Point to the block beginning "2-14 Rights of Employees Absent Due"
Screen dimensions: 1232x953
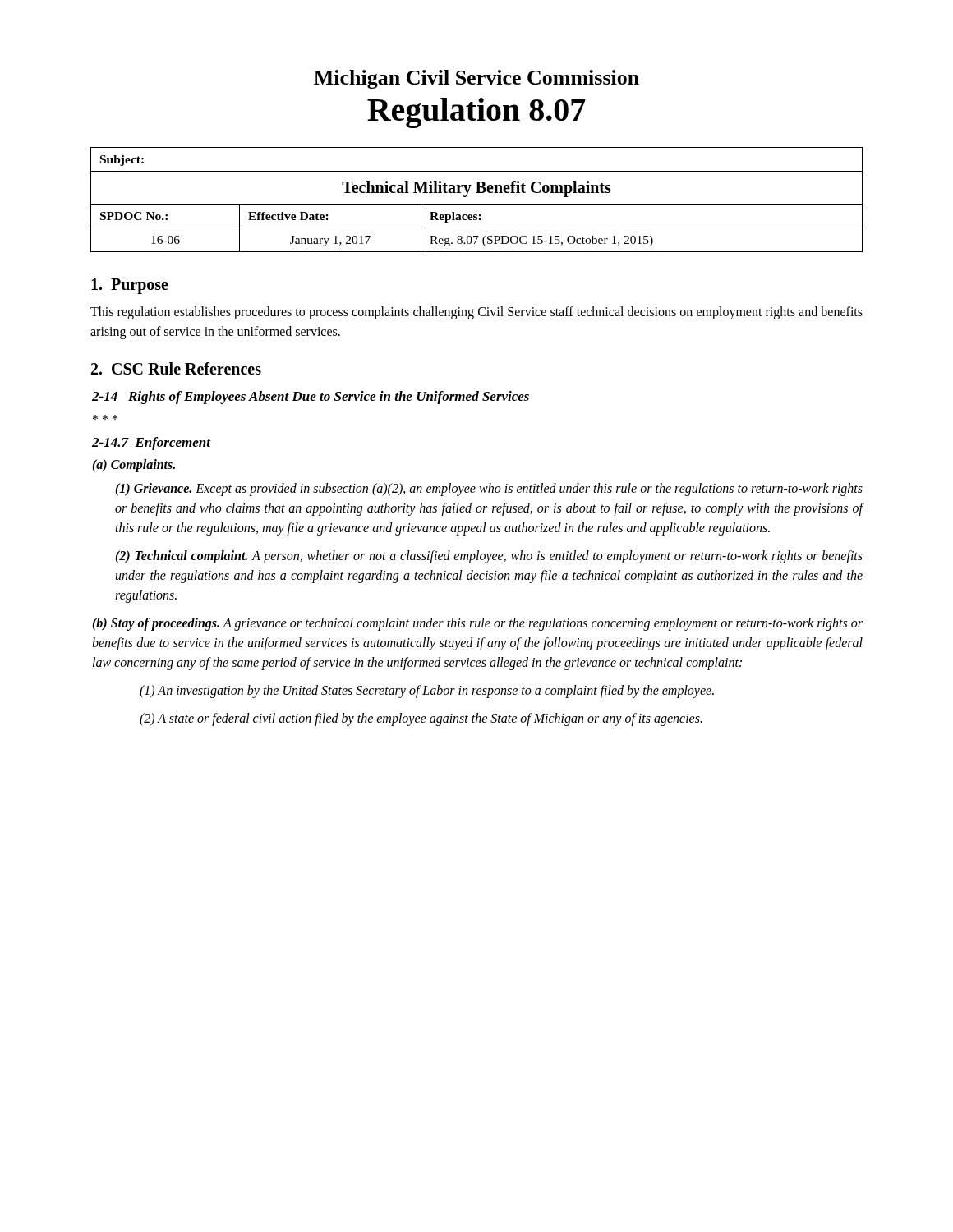coord(311,396)
